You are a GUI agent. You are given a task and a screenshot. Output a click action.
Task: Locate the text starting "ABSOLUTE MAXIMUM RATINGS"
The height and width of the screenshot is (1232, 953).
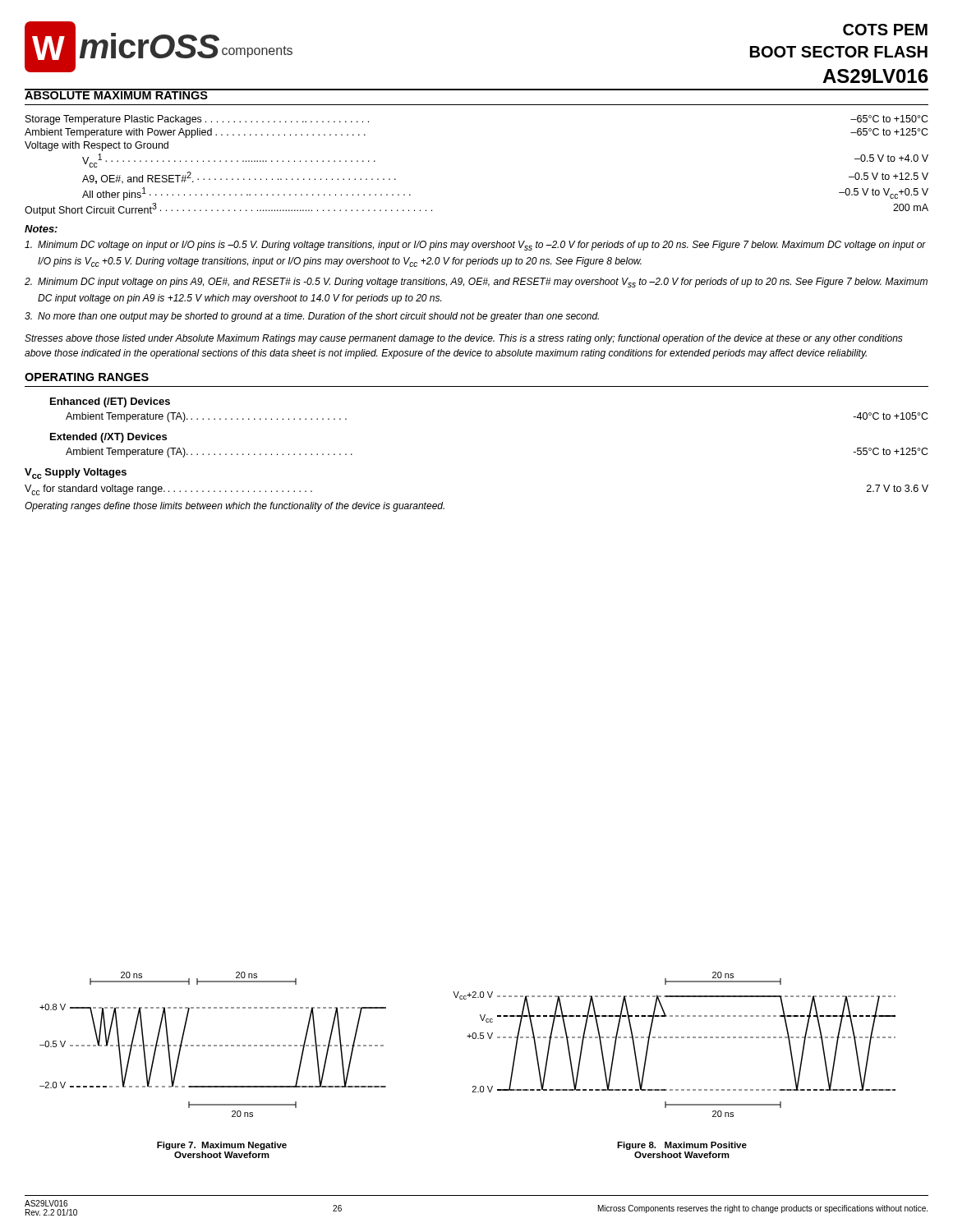coord(116,95)
